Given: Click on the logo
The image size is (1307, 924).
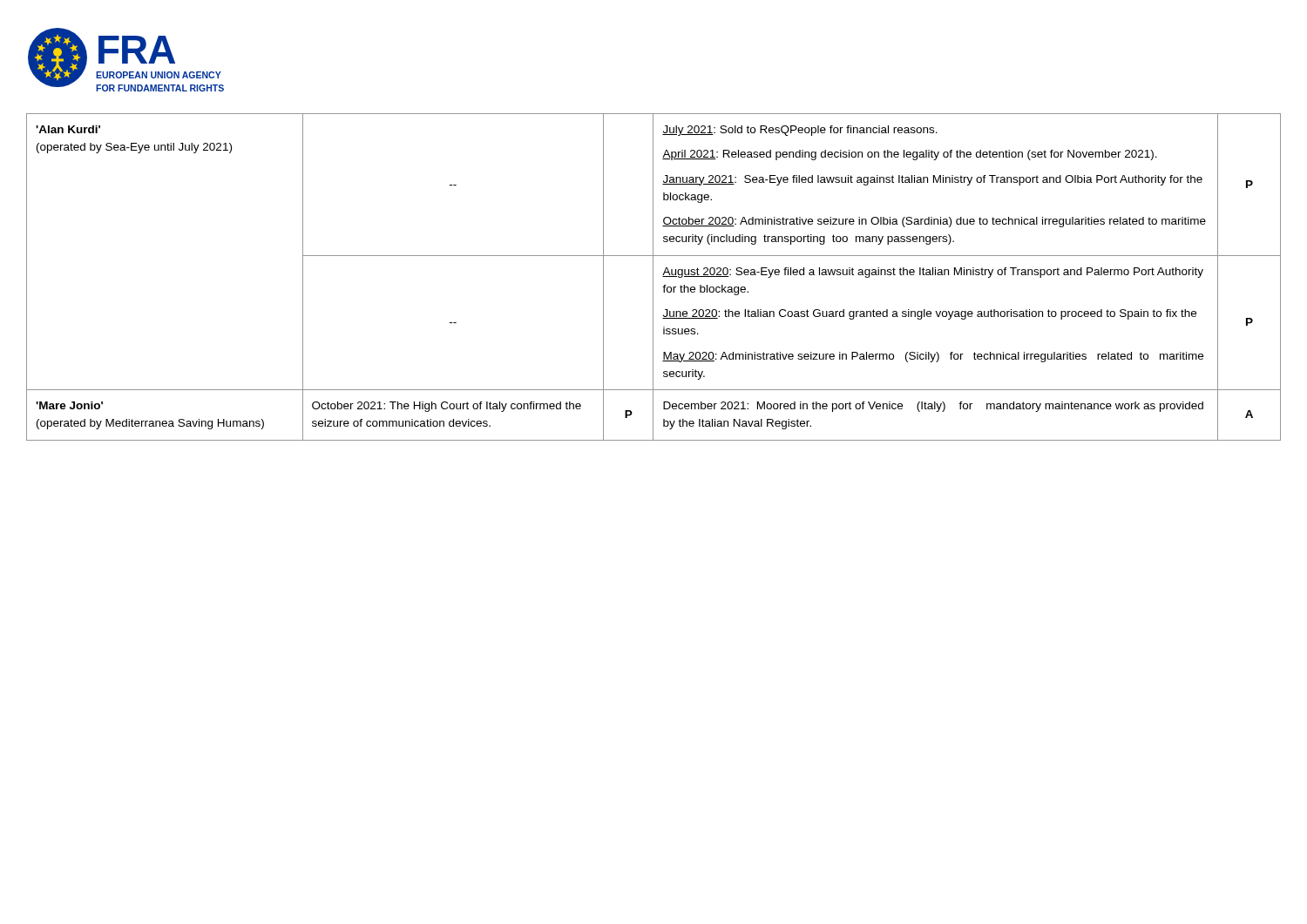Looking at the screenshot, I should (x=126, y=63).
